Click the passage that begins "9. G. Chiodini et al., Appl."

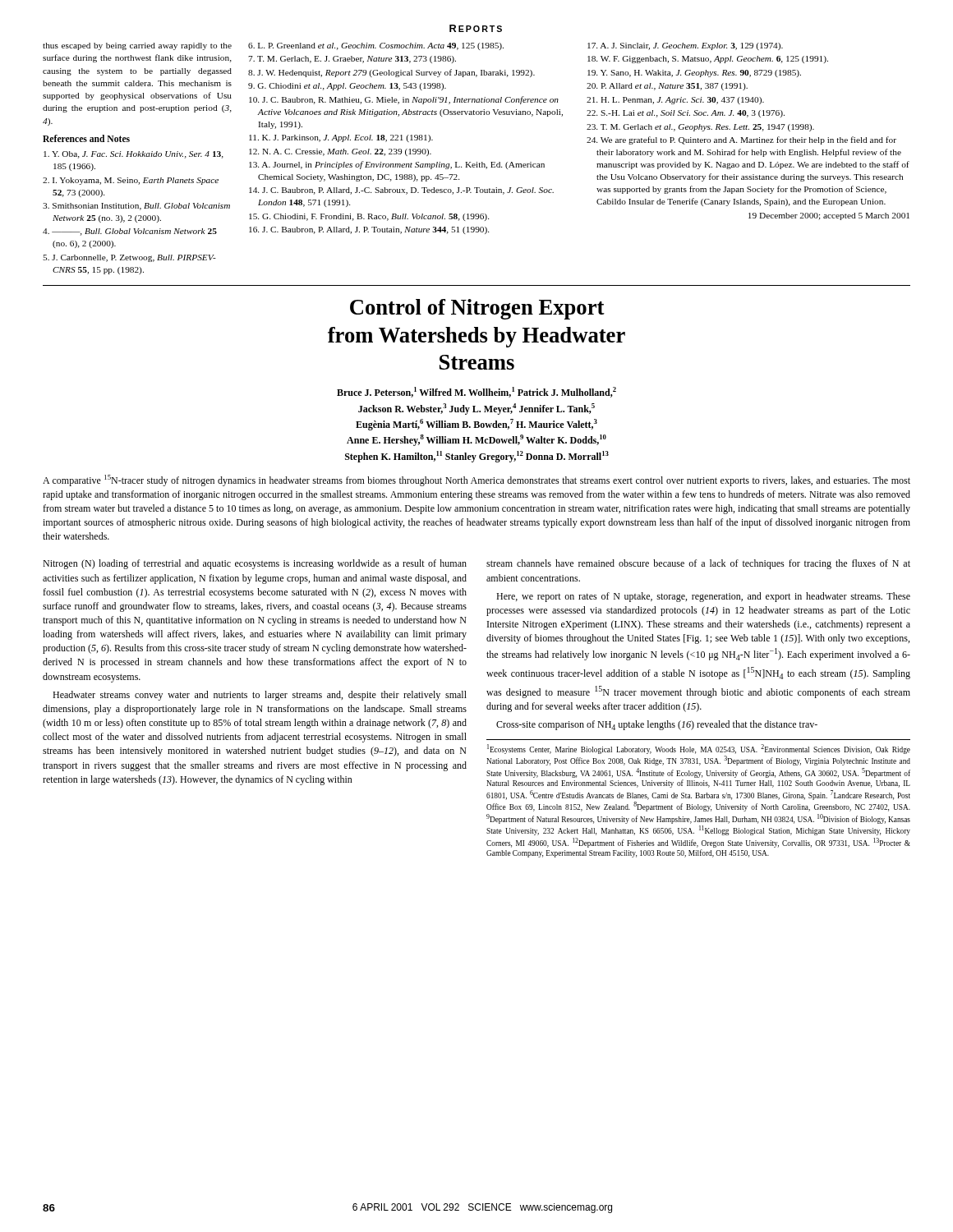347,86
